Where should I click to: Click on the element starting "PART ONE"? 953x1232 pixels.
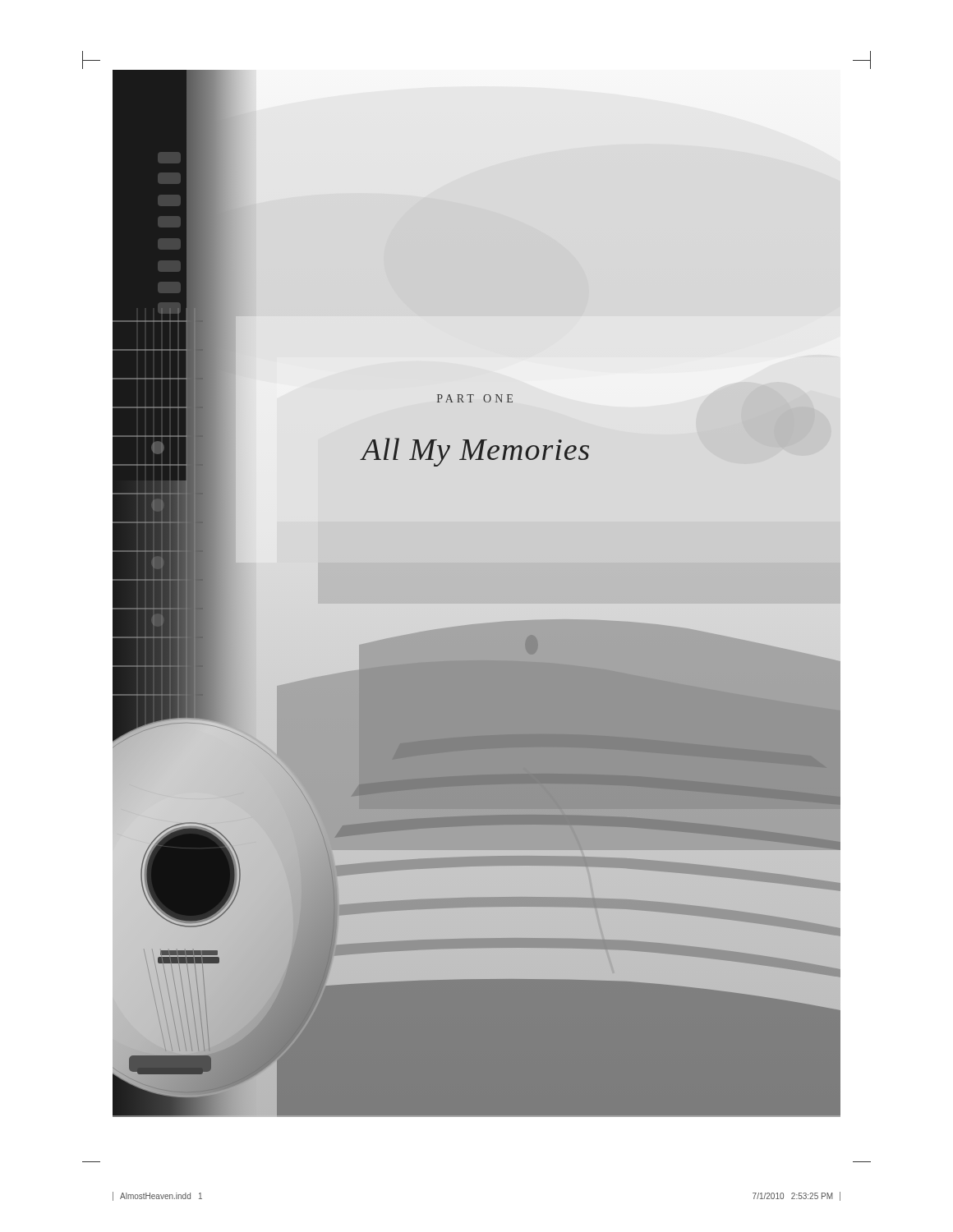point(476,399)
